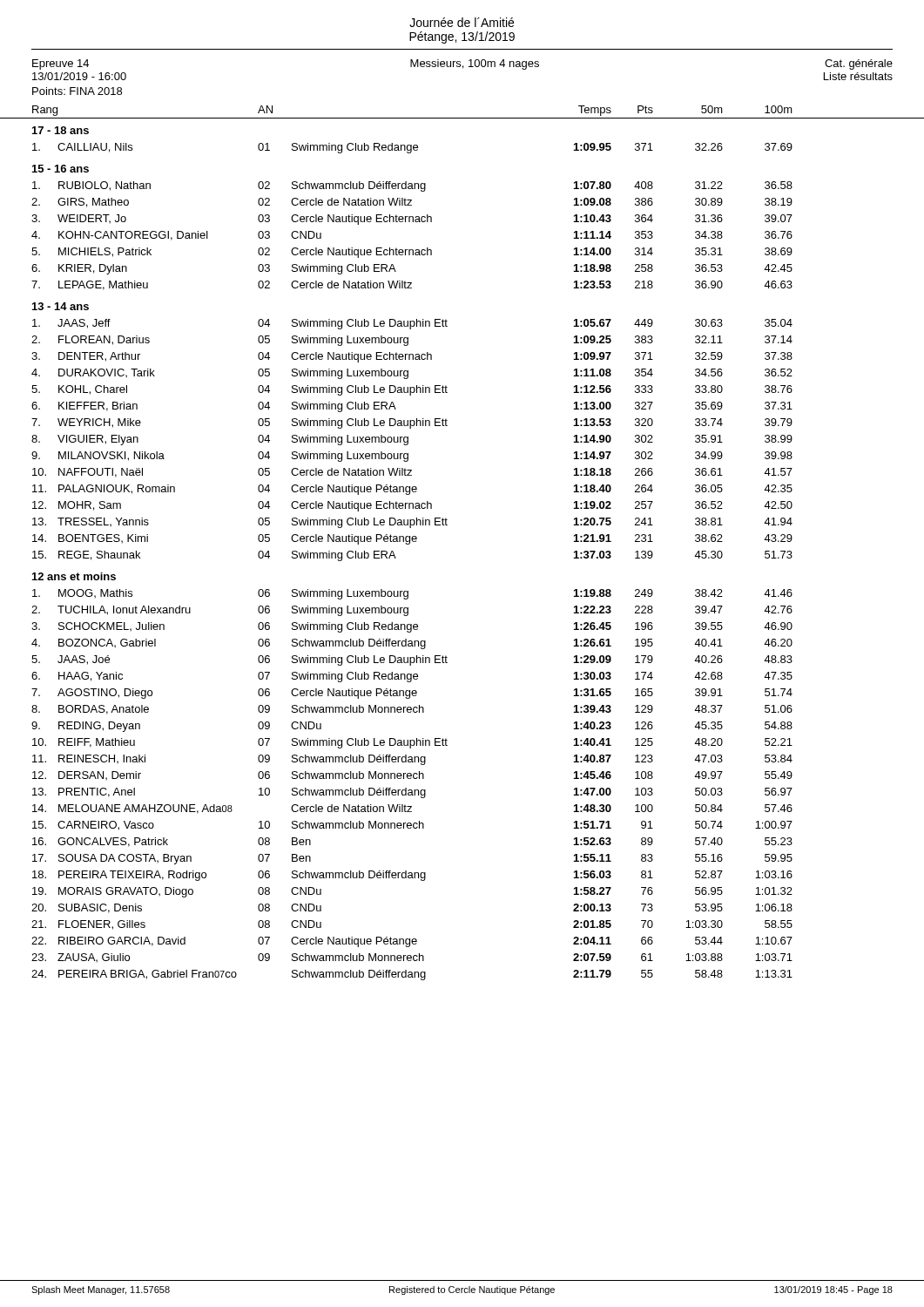Image resolution: width=924 pixels, height=1307 pixels.
Task: Click where it says "Points: FINA 2018"
Action: pyautogui.click(x=77, y=91)
